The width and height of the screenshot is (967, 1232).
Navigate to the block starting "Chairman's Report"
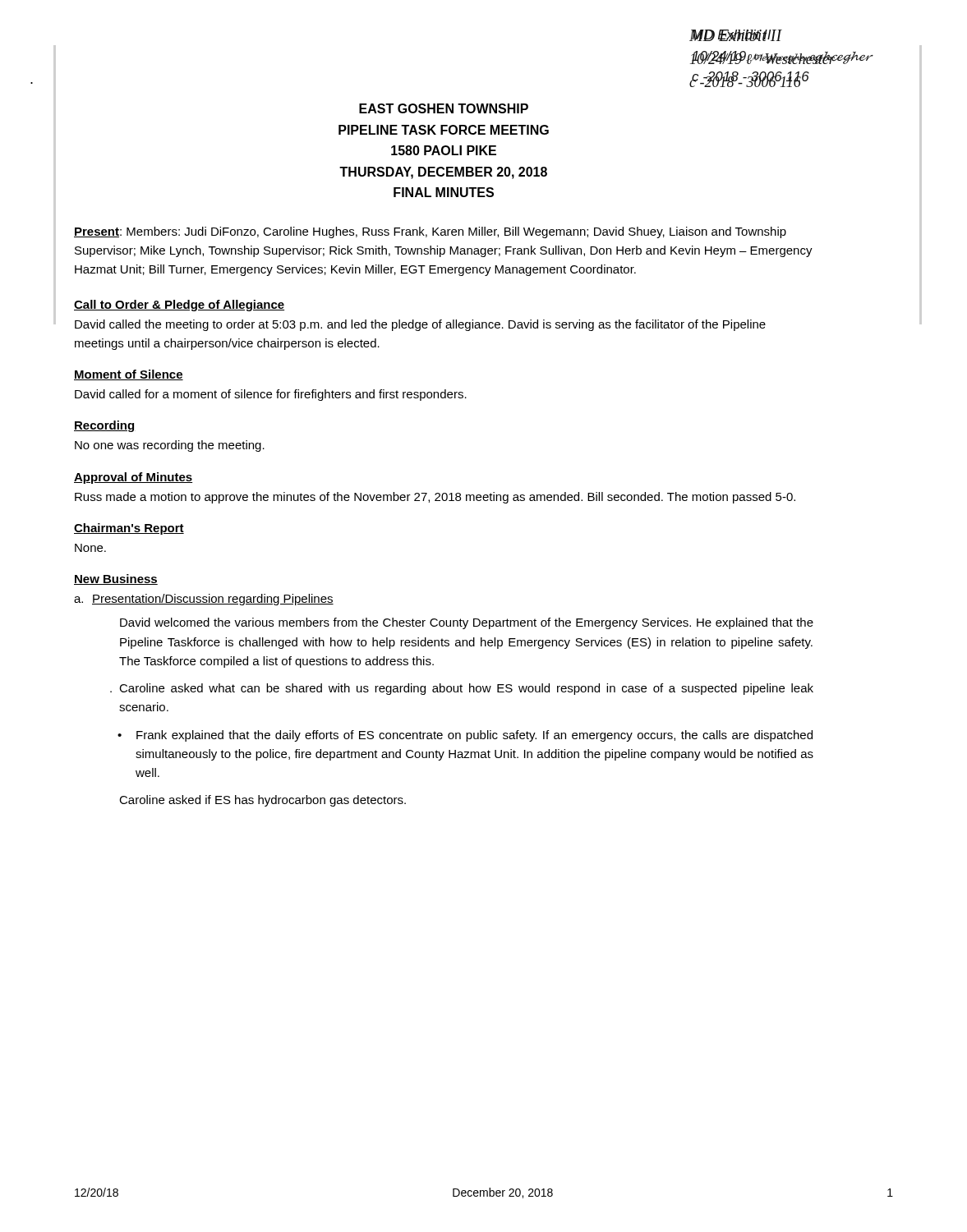coord(129,528)
